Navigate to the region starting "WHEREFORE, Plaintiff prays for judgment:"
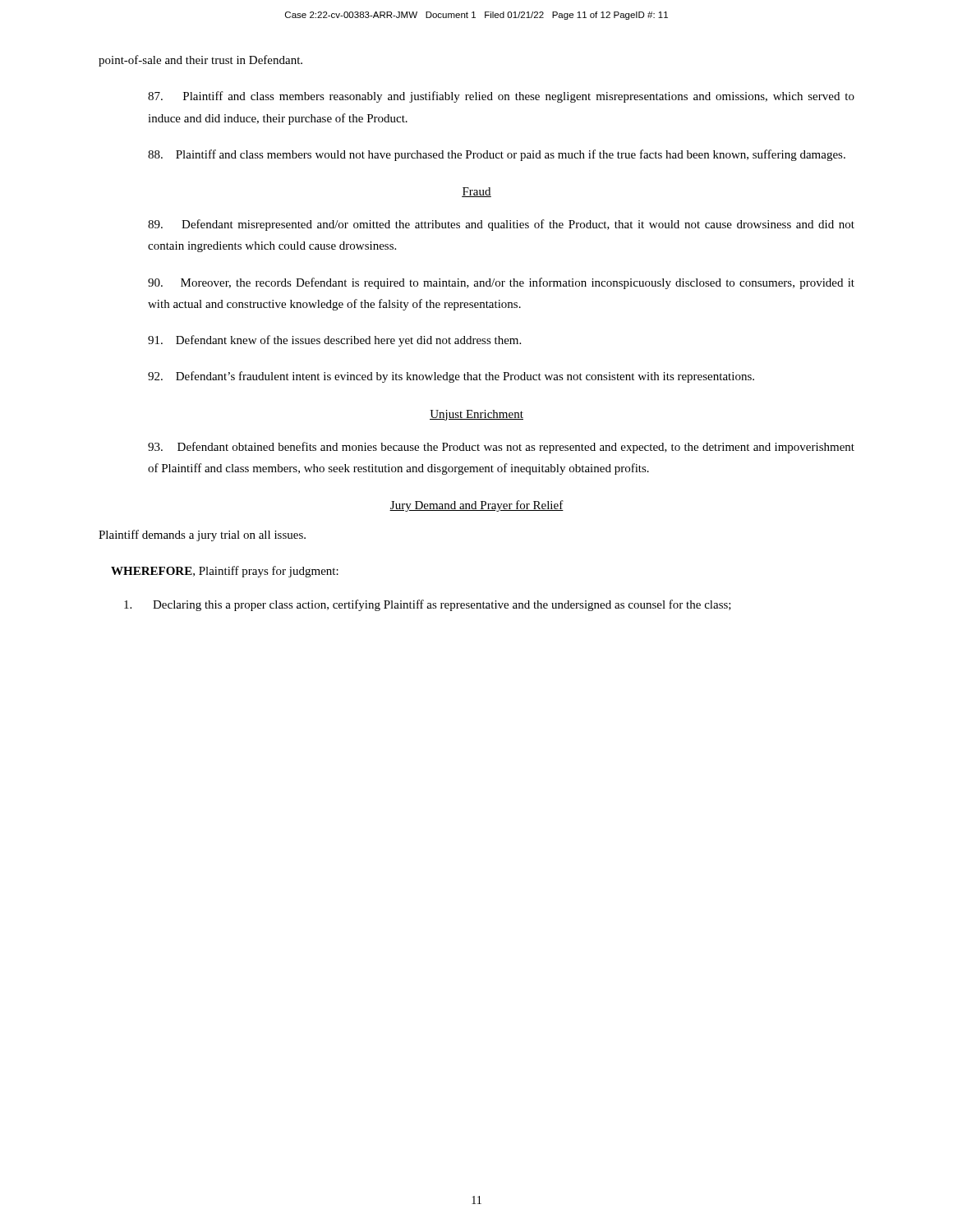953x1232 pixels. [x=219, y=571]
